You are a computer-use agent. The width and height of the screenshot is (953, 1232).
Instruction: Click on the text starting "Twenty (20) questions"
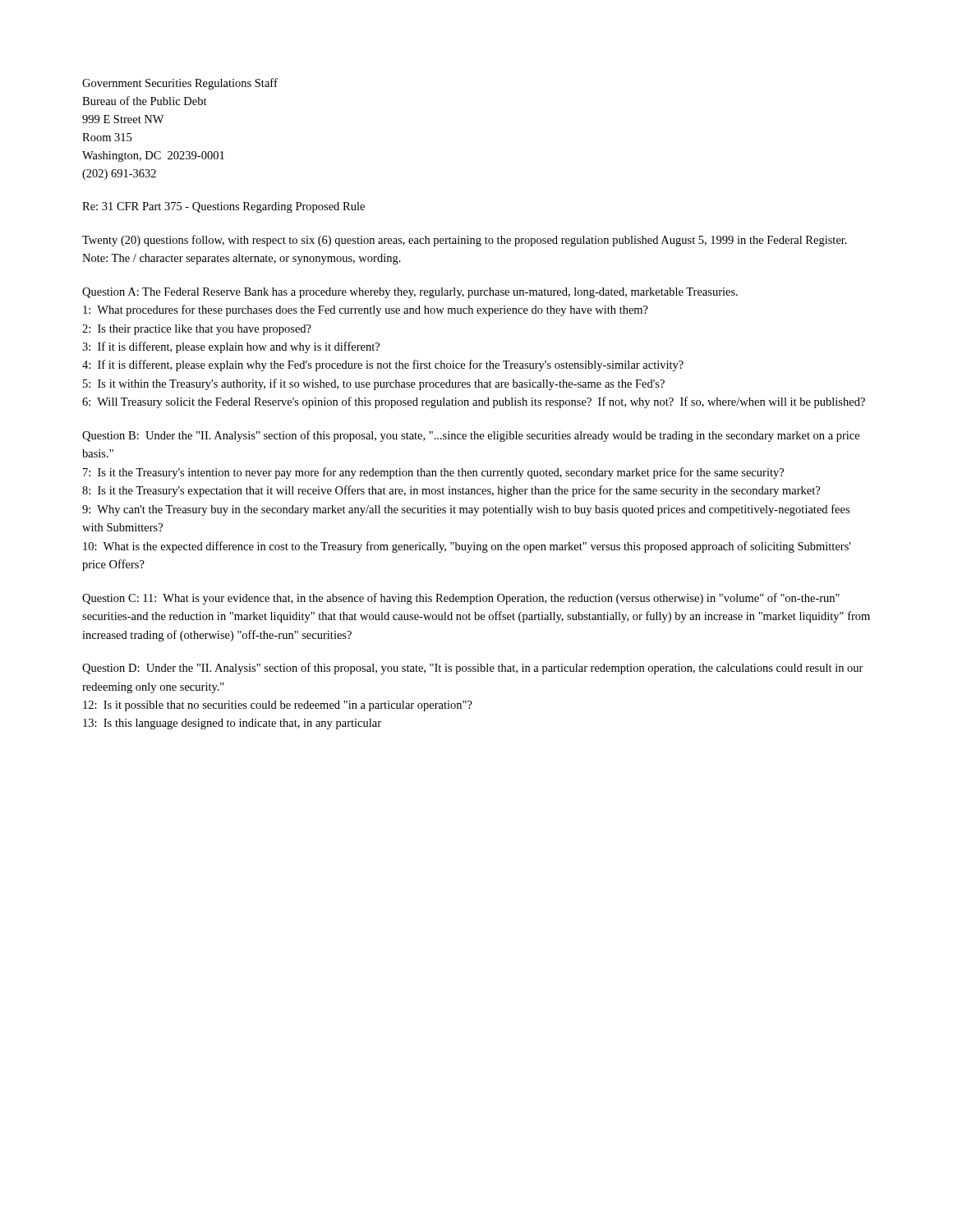[x=466, y=249]
